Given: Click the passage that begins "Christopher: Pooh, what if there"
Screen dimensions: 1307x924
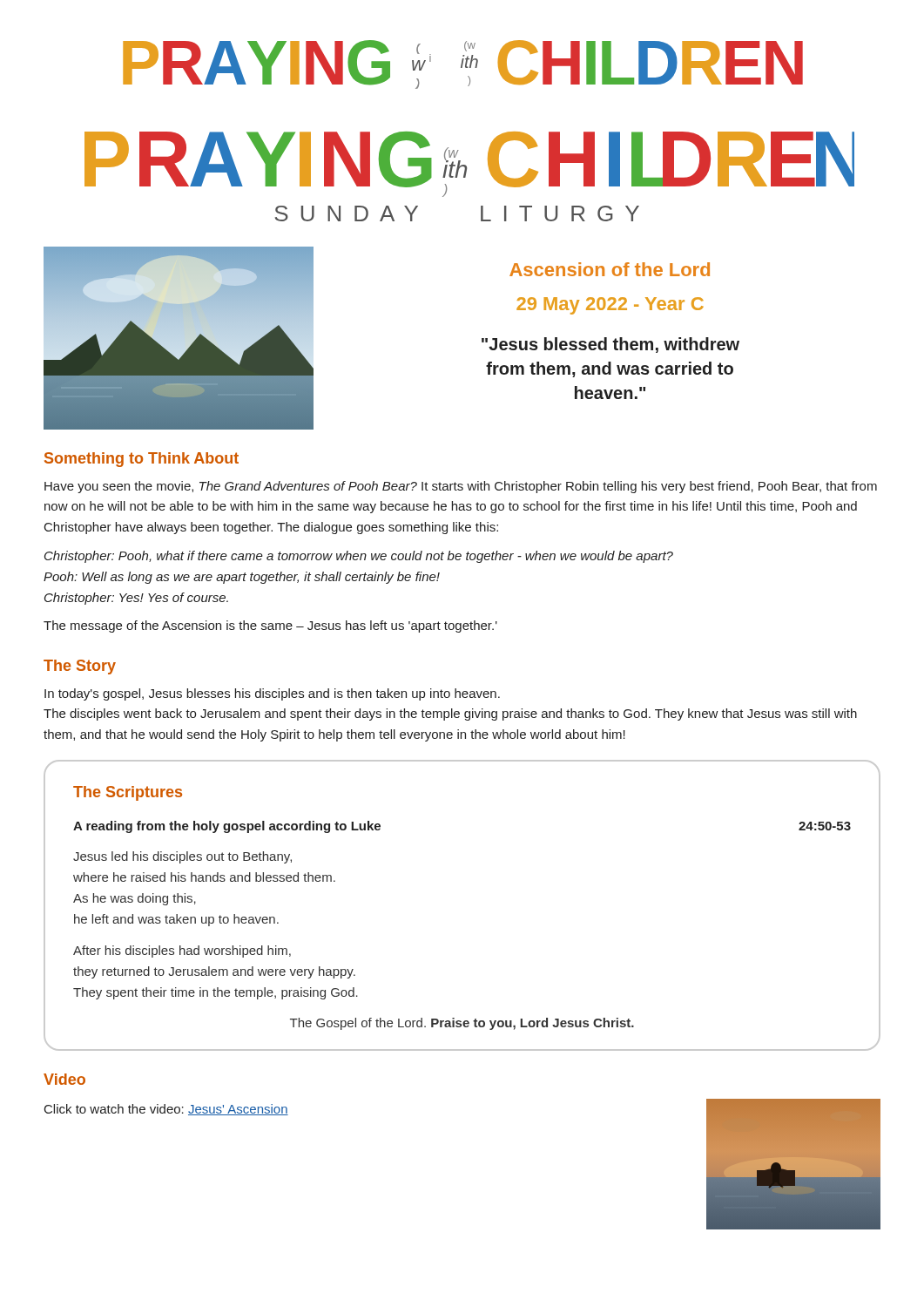Looking at the screenshot, I should coord(358,576).
